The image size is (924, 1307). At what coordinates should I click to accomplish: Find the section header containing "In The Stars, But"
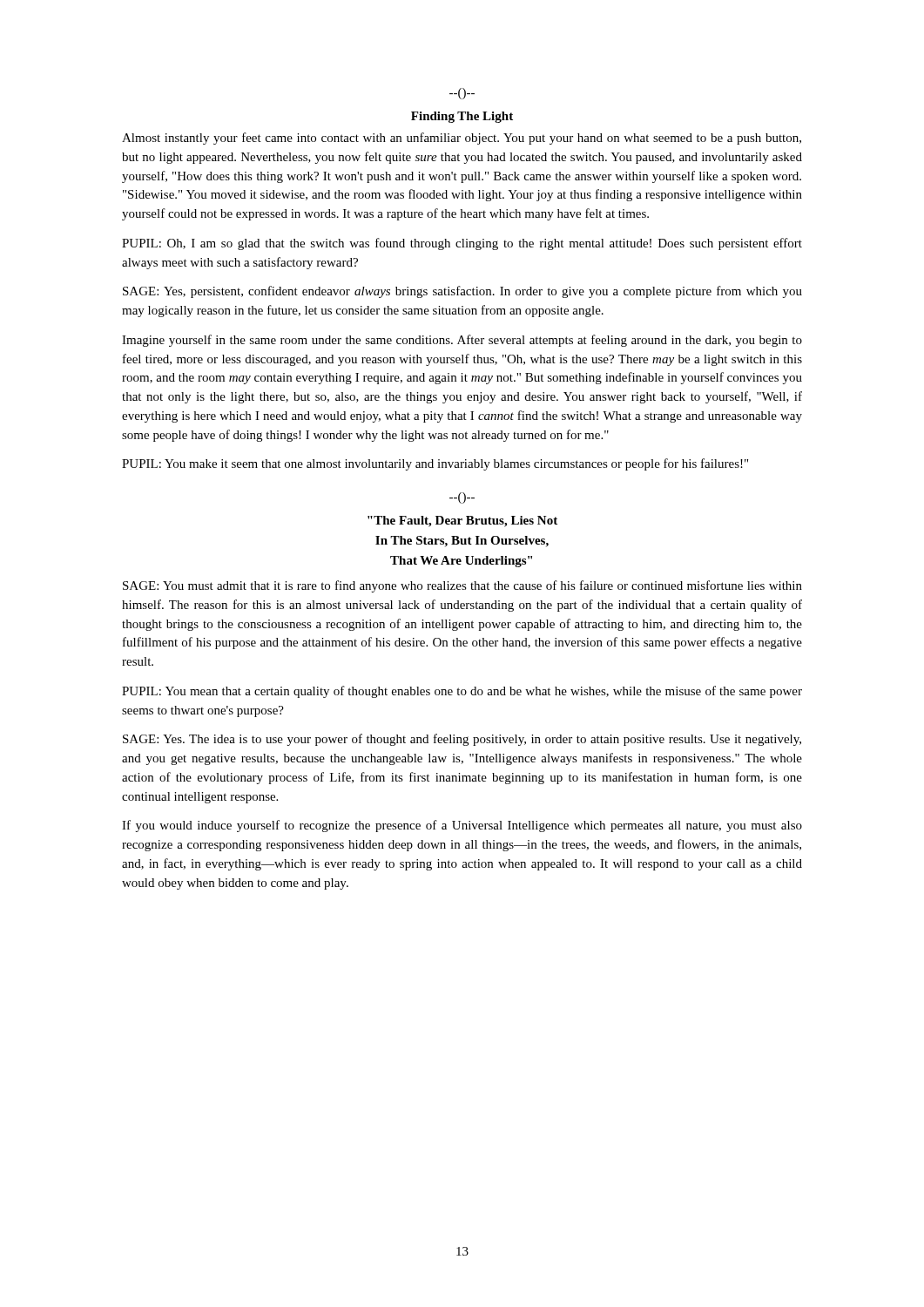[x=462, y=540]
